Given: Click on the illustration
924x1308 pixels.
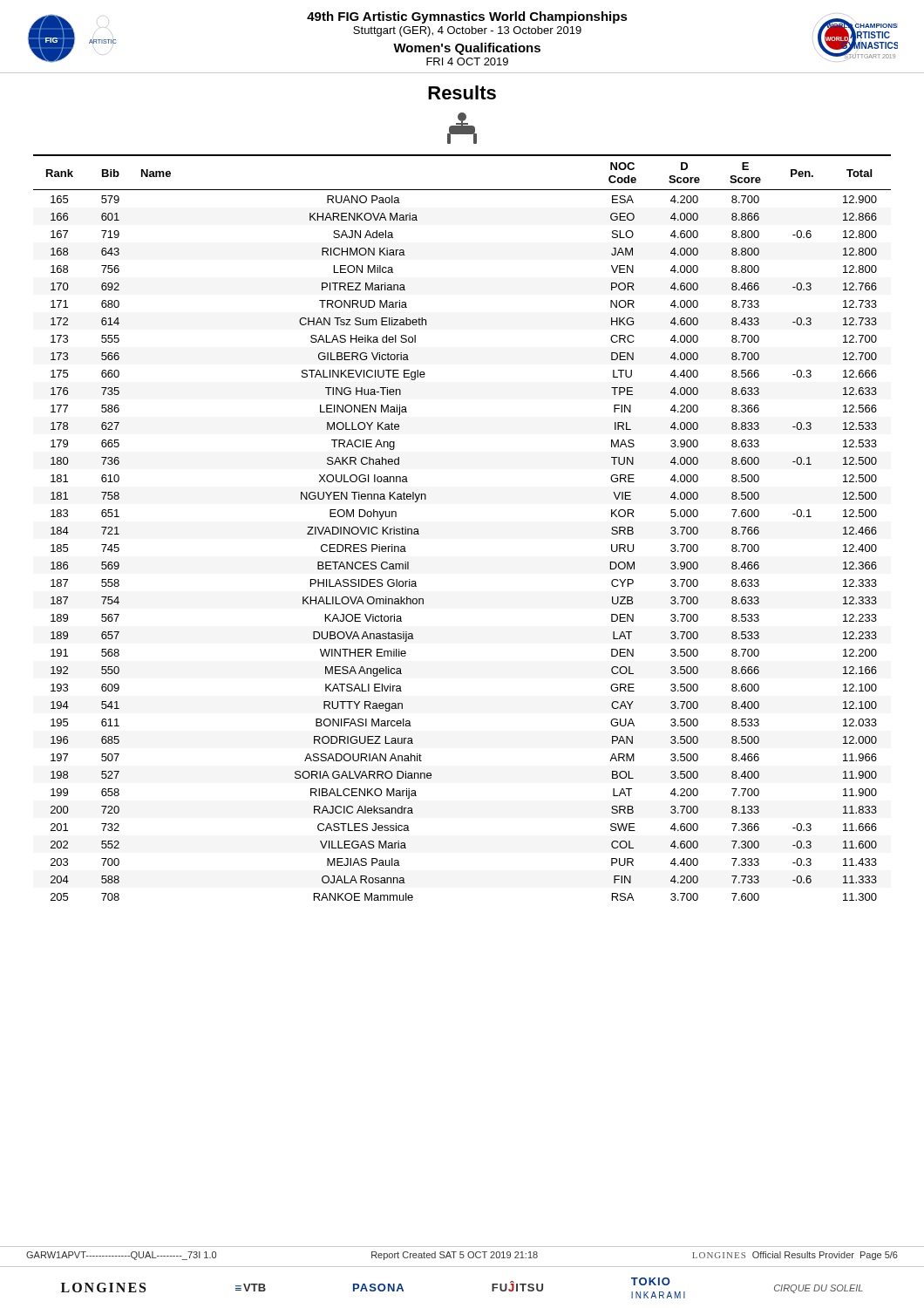Looking at the screenshot, I should (462, 130).
